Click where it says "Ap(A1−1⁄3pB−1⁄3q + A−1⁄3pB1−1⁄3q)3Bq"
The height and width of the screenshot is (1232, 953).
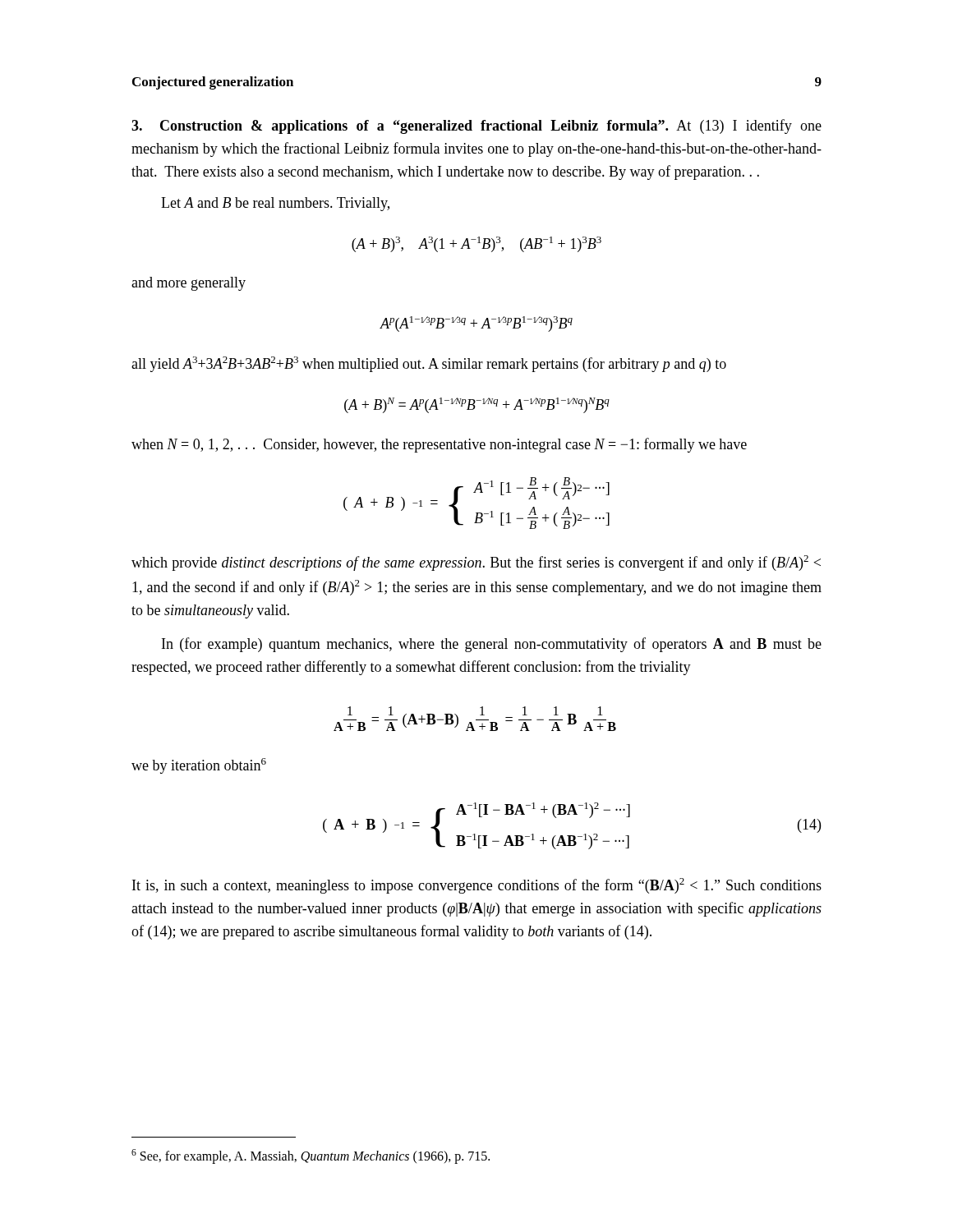476,322
